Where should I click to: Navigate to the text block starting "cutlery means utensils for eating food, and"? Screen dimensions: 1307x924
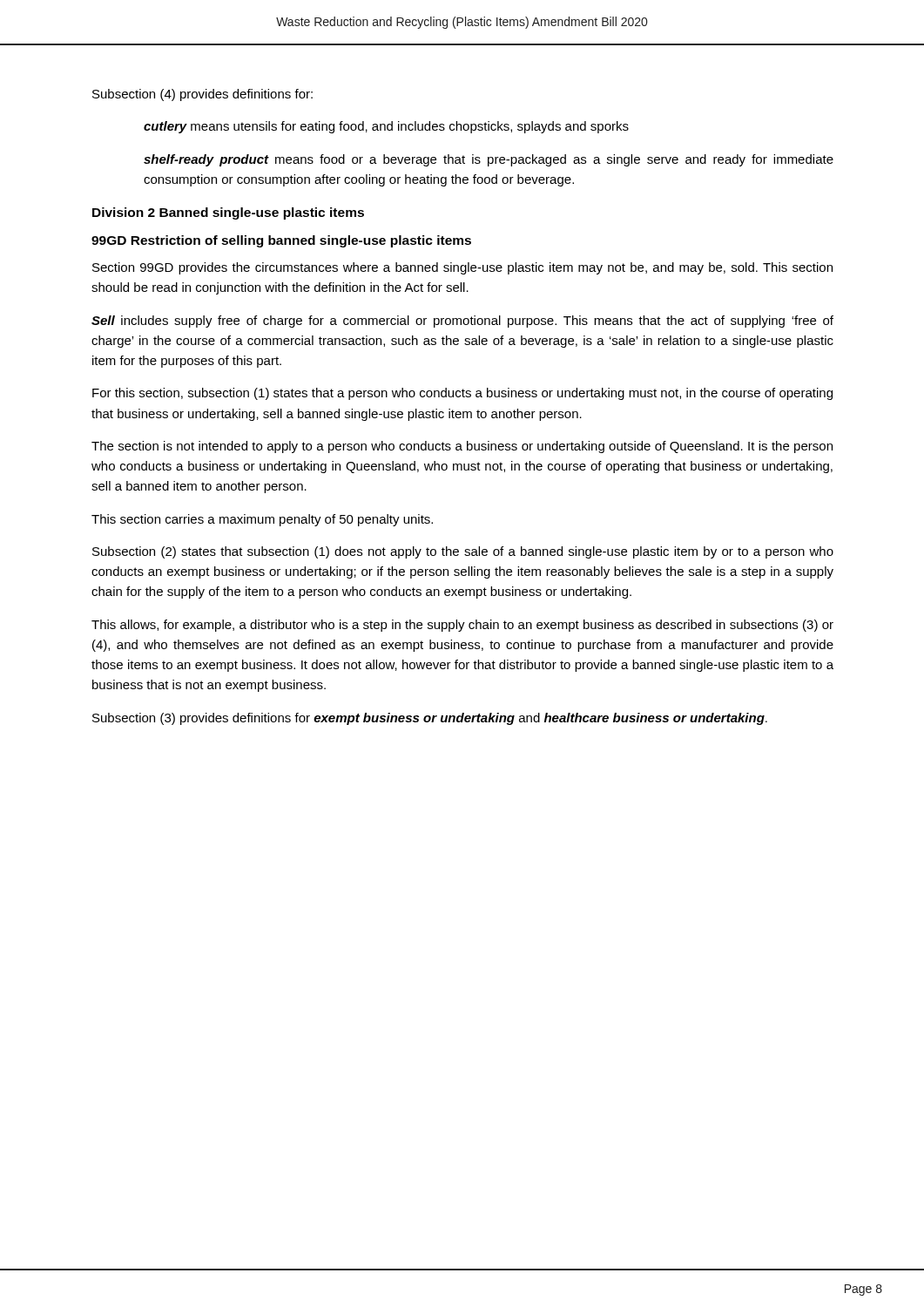tap(489, 126)
